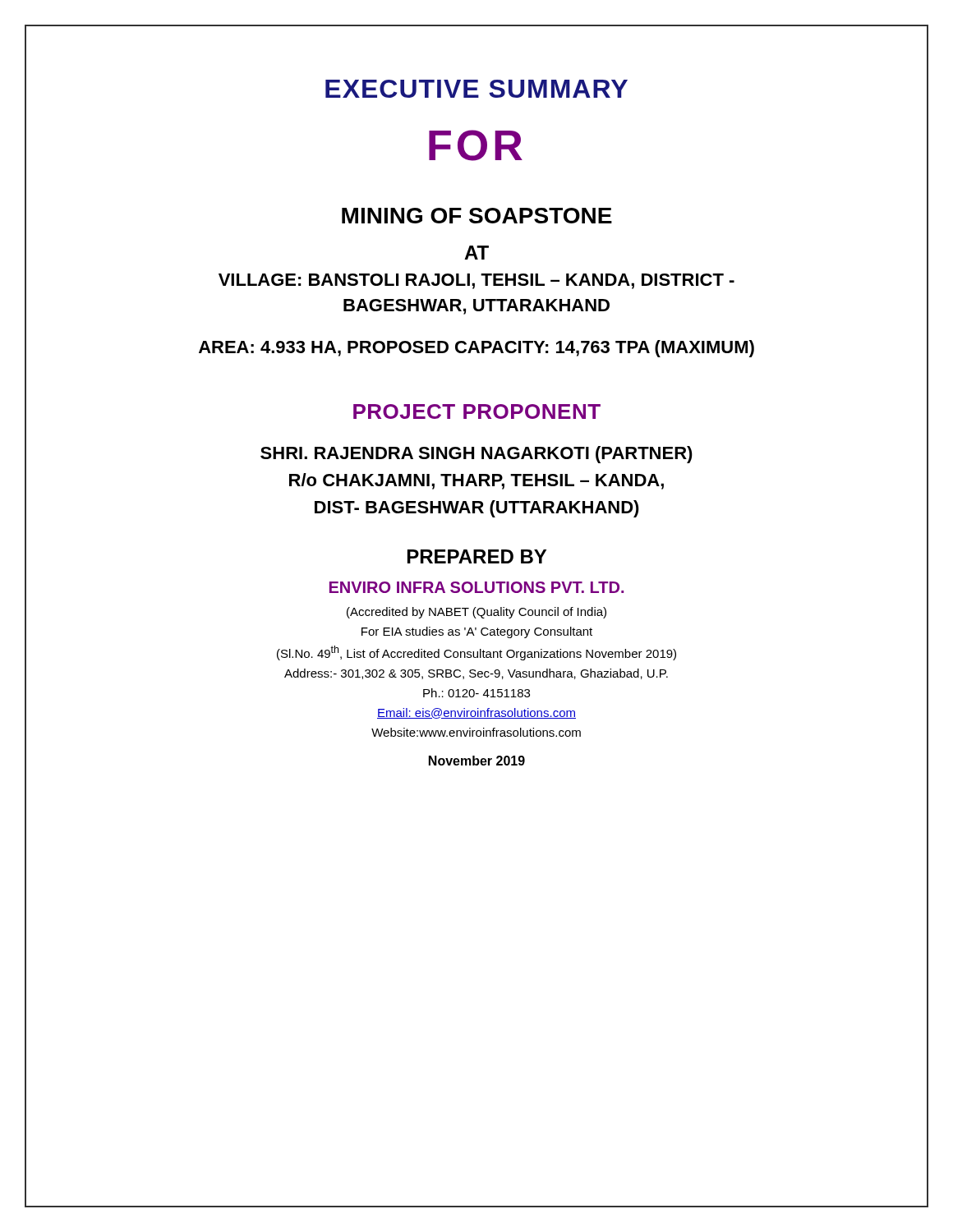Find the text starting "EXECUTIVE SUMMARY"
953x1232 pixels.
476,89
